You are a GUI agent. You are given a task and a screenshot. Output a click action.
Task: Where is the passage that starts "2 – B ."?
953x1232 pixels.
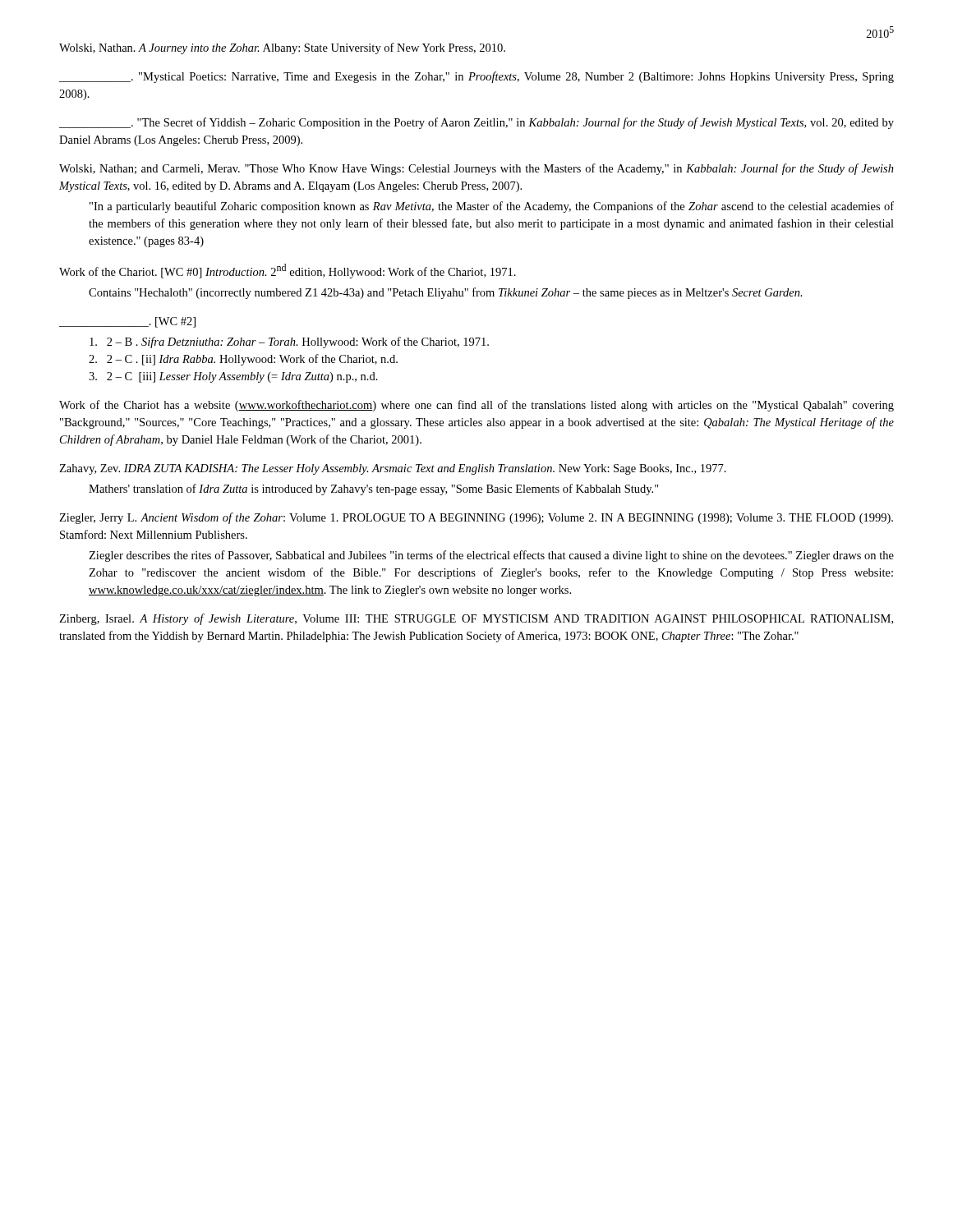(491, 342)
